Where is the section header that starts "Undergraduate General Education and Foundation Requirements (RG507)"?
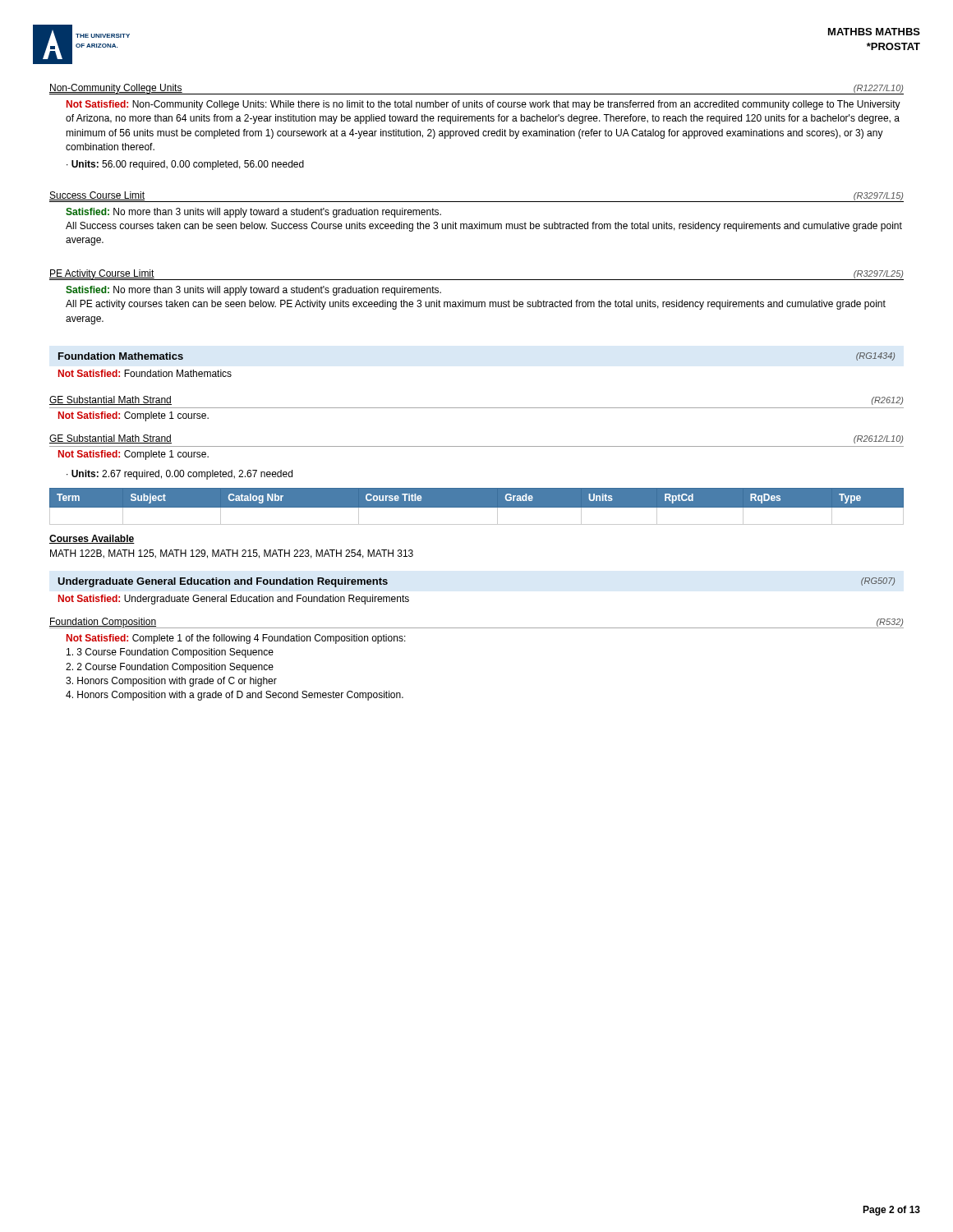 tap(220, 582)
